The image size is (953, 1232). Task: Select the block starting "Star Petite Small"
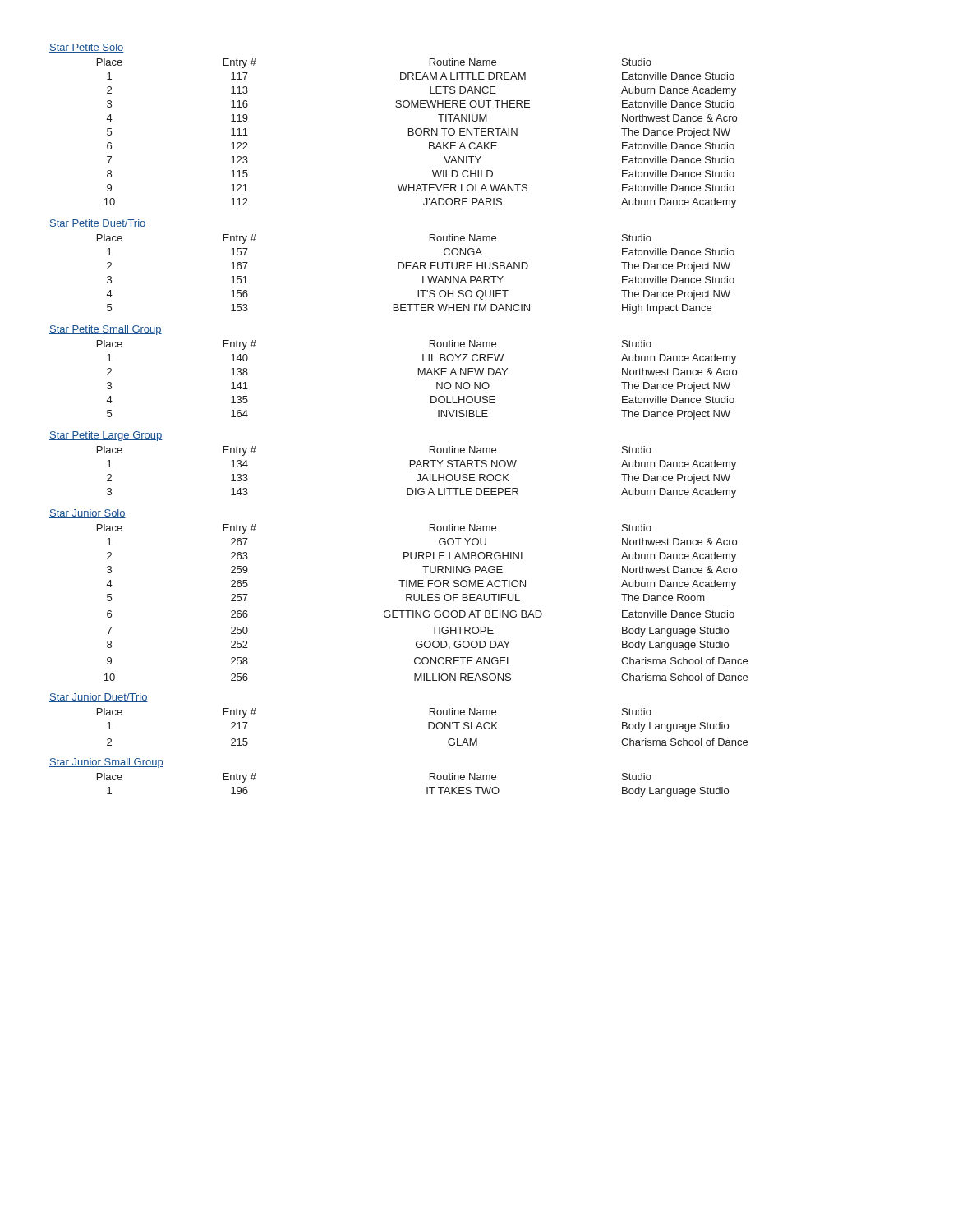pyautogui.click(x=105, y=329)
